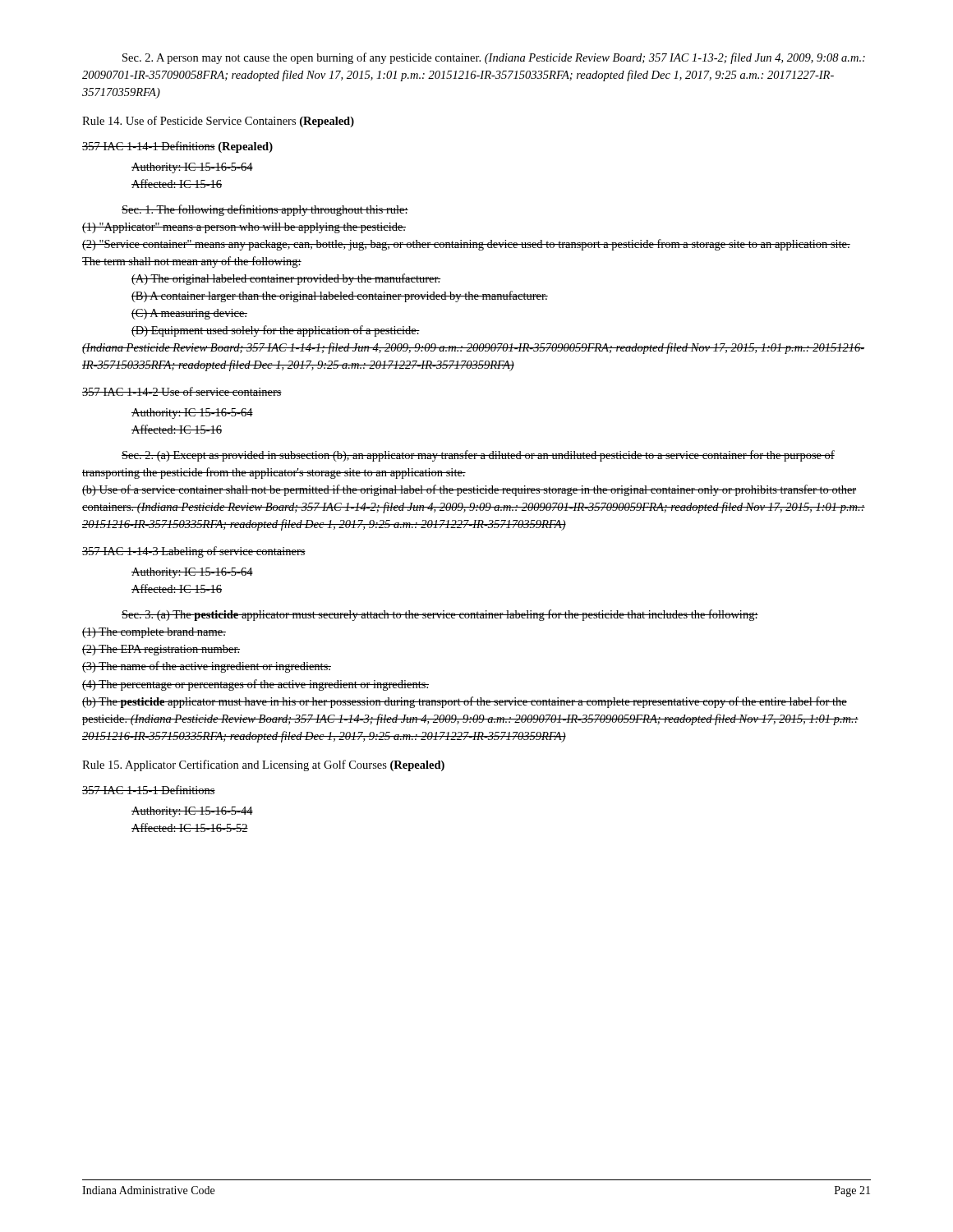953x1232 pixels.
Task: Click the section header that begins "357 IAC 1-14-2 Use of service"
Action: pyautogui.click(x=182, y=391)
